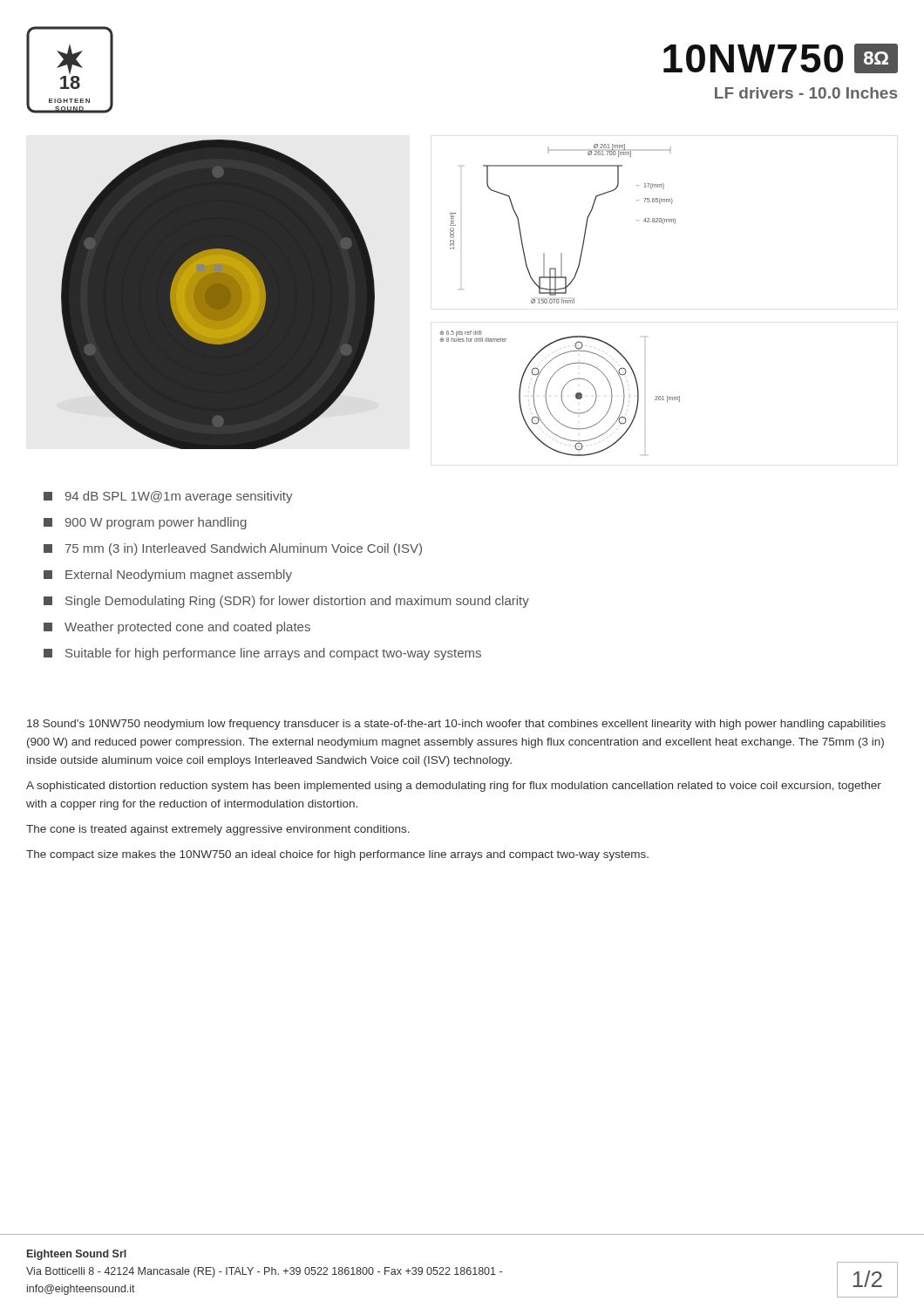This screenshot has height=1308, width=924.
Task: Select the element starting "10NW750 8Ω"
Action: (780, 58)
